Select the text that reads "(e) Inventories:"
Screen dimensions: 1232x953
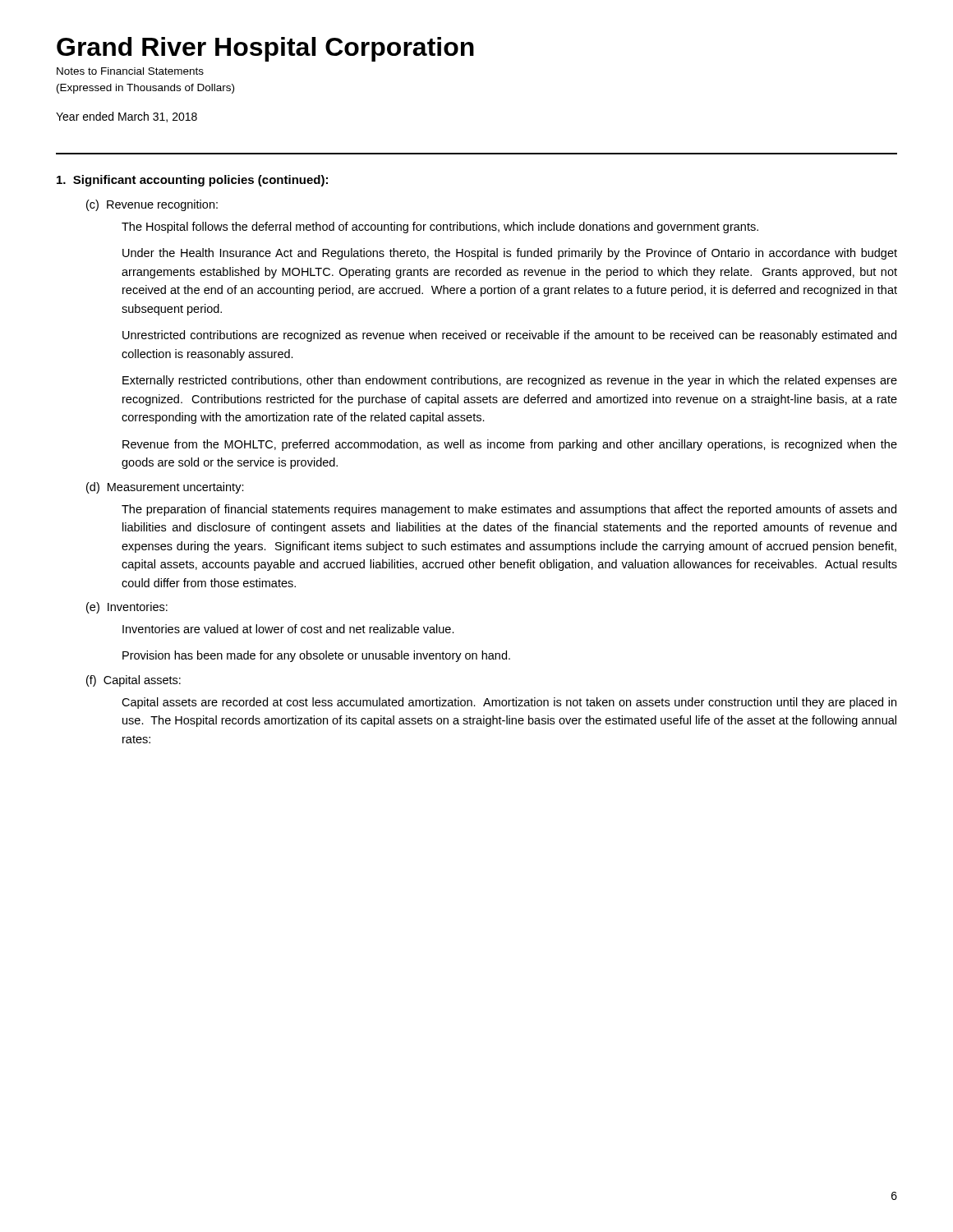click(127, 607)
